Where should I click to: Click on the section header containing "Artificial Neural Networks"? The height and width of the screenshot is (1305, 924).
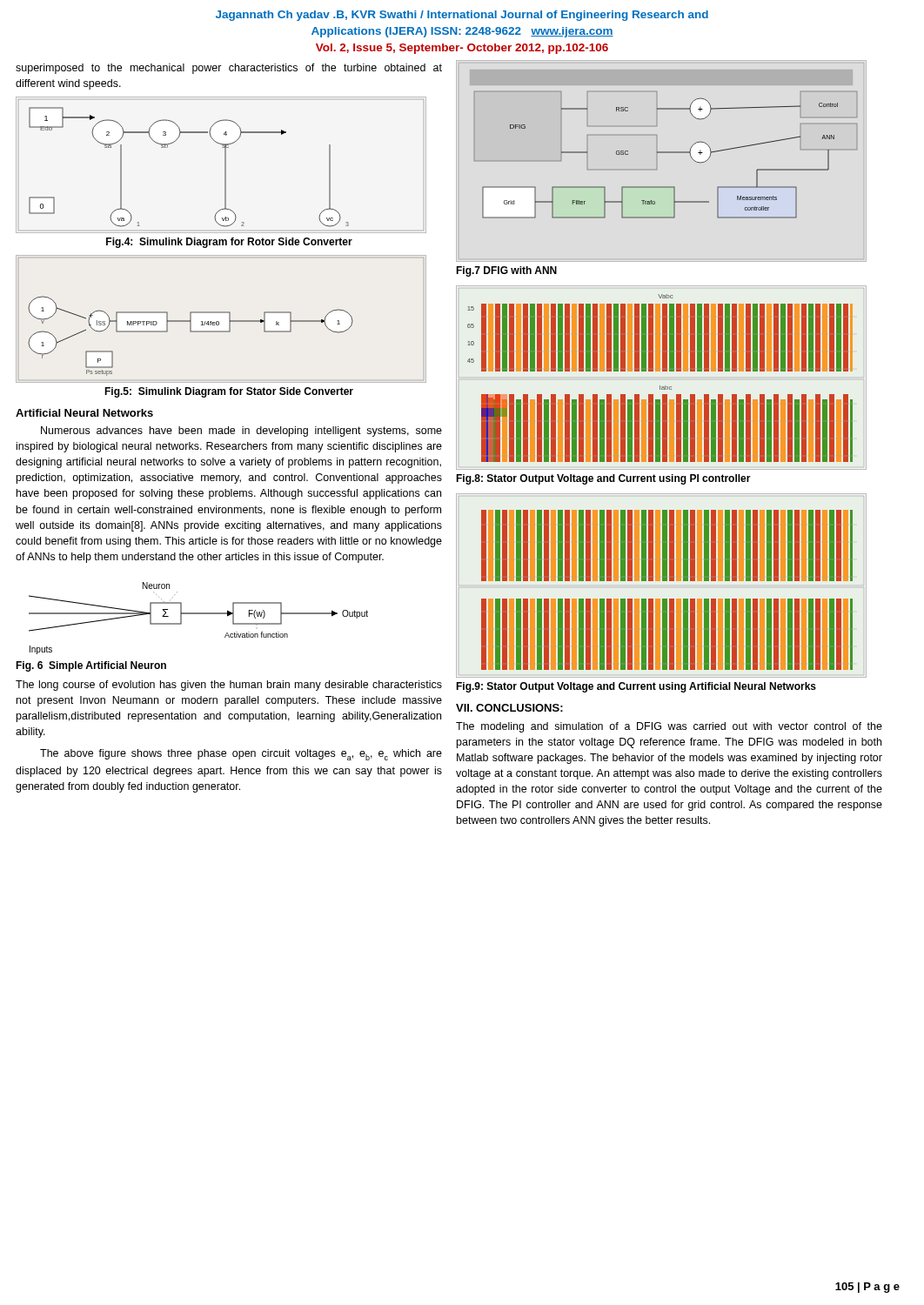coord(84,413)
